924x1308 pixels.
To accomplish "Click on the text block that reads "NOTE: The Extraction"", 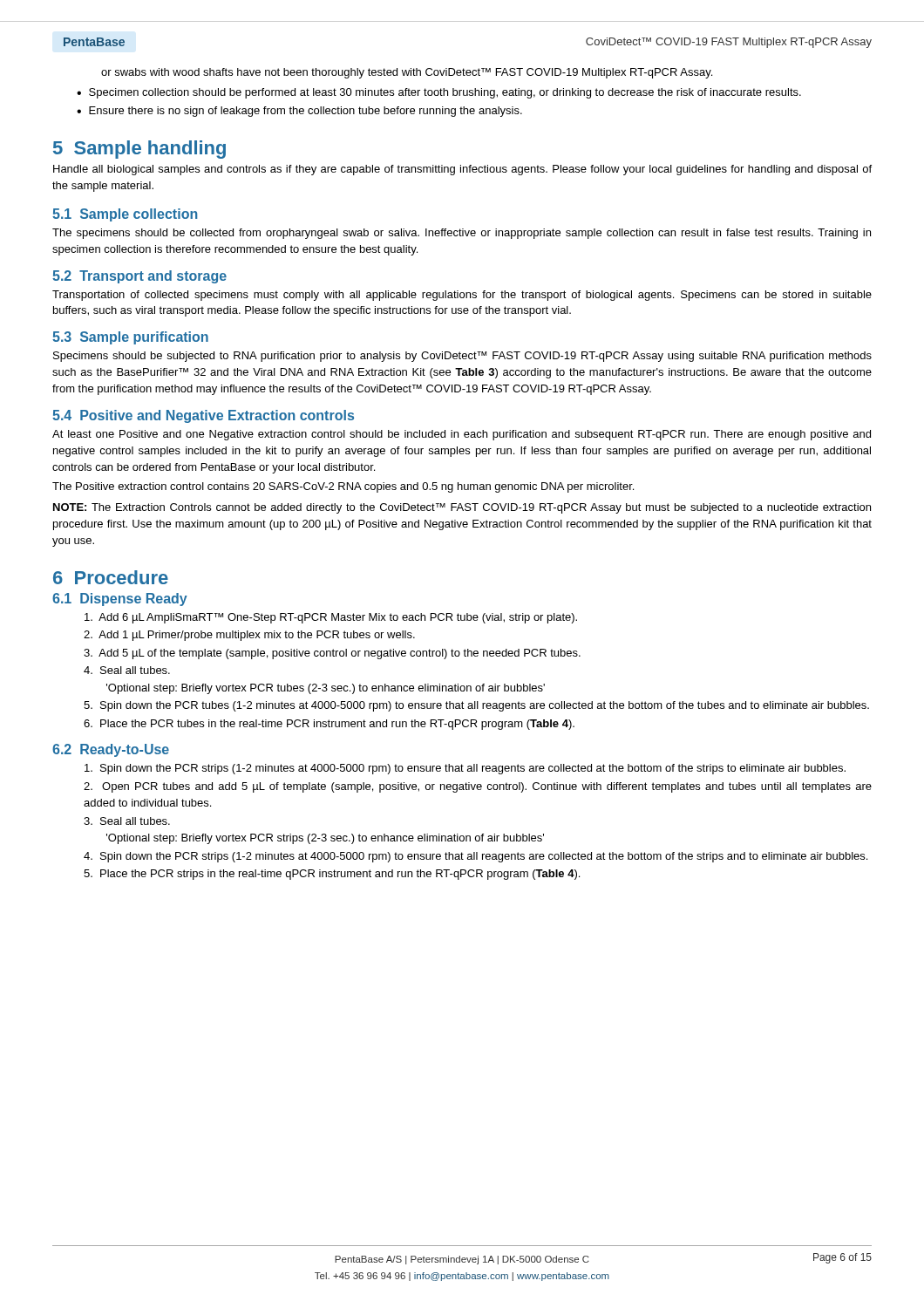I will 462,524.
